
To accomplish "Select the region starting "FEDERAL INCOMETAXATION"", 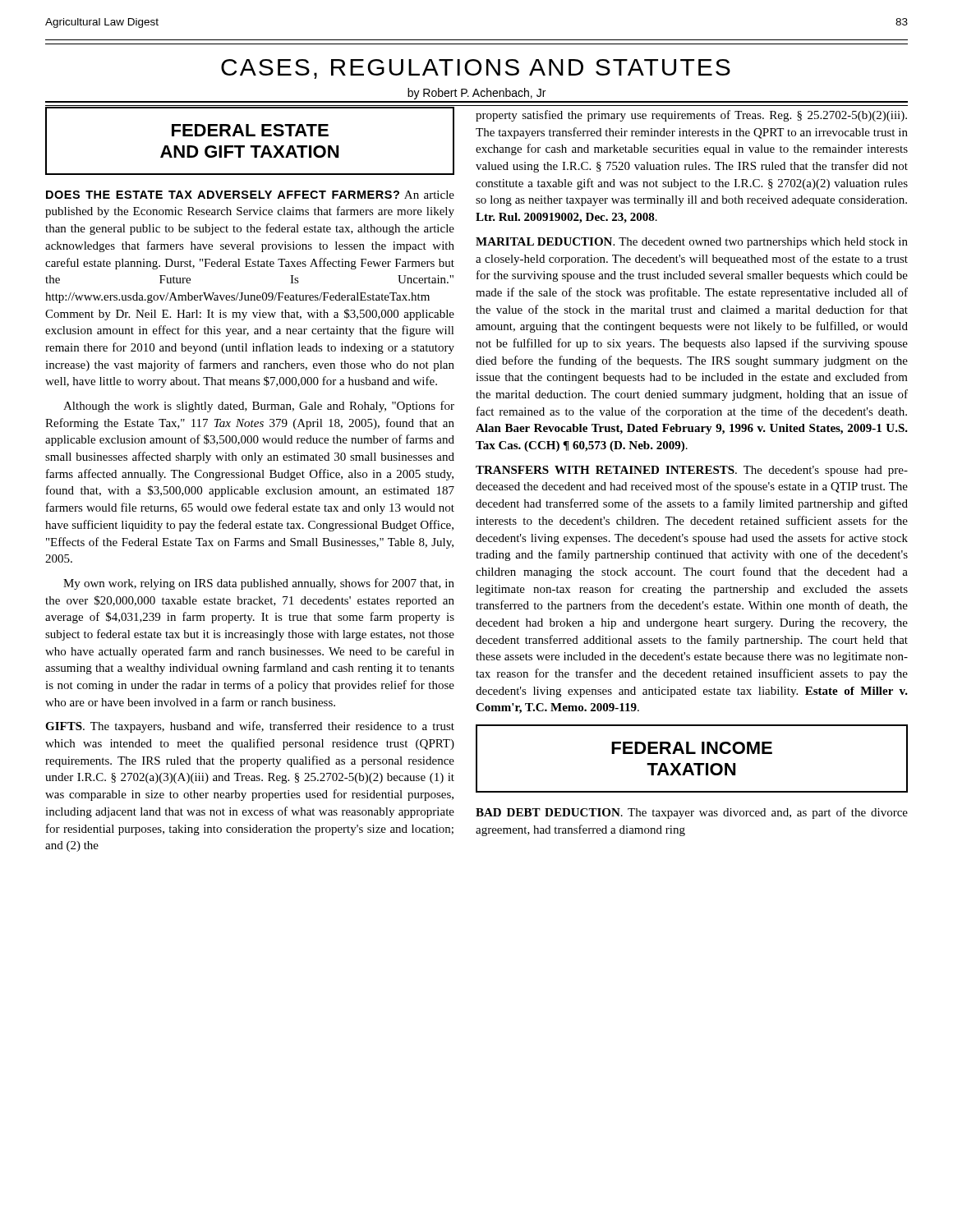I will (x=692, y=759).
